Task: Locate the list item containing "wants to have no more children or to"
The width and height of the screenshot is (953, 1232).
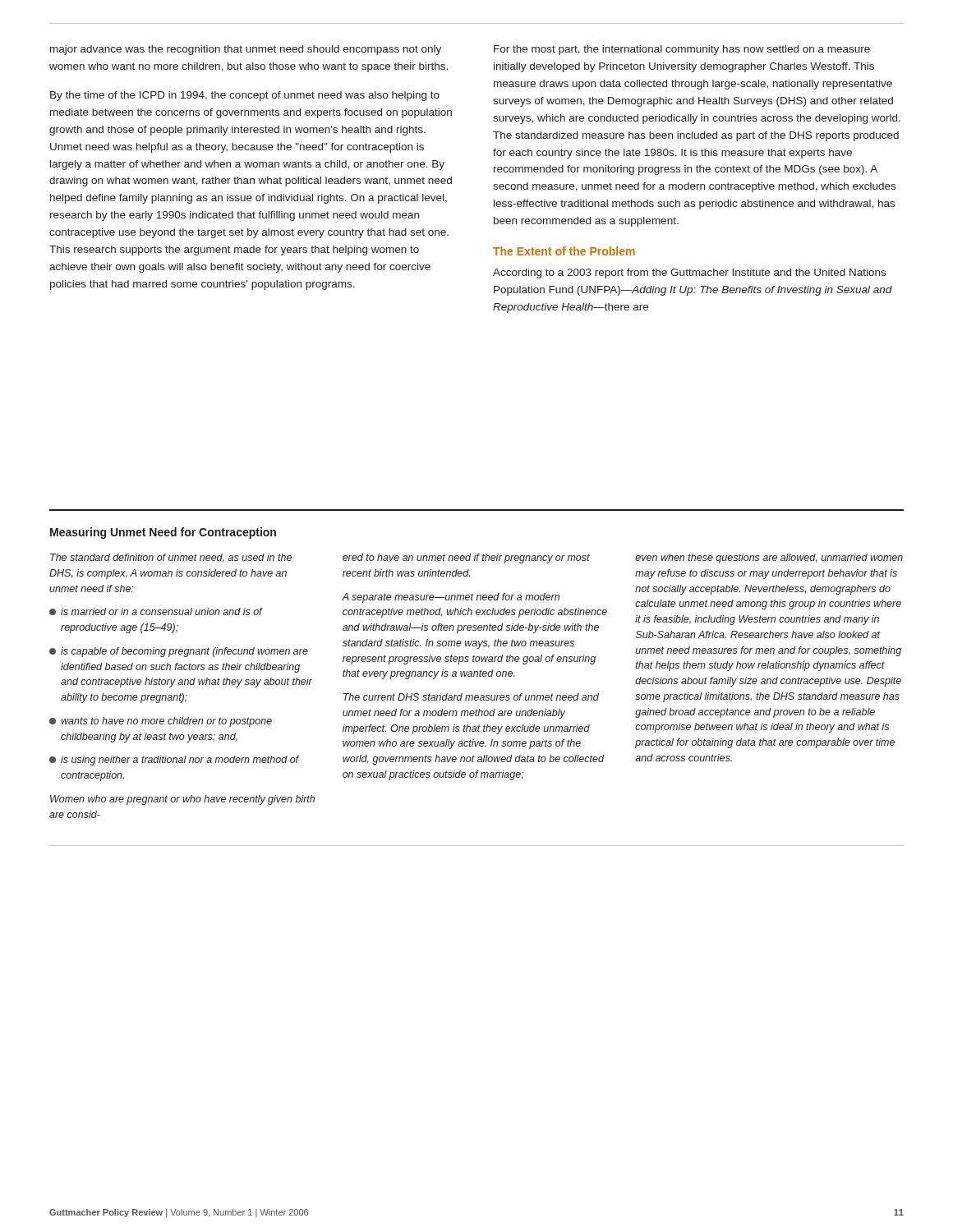Action: (x=183, y=729)
